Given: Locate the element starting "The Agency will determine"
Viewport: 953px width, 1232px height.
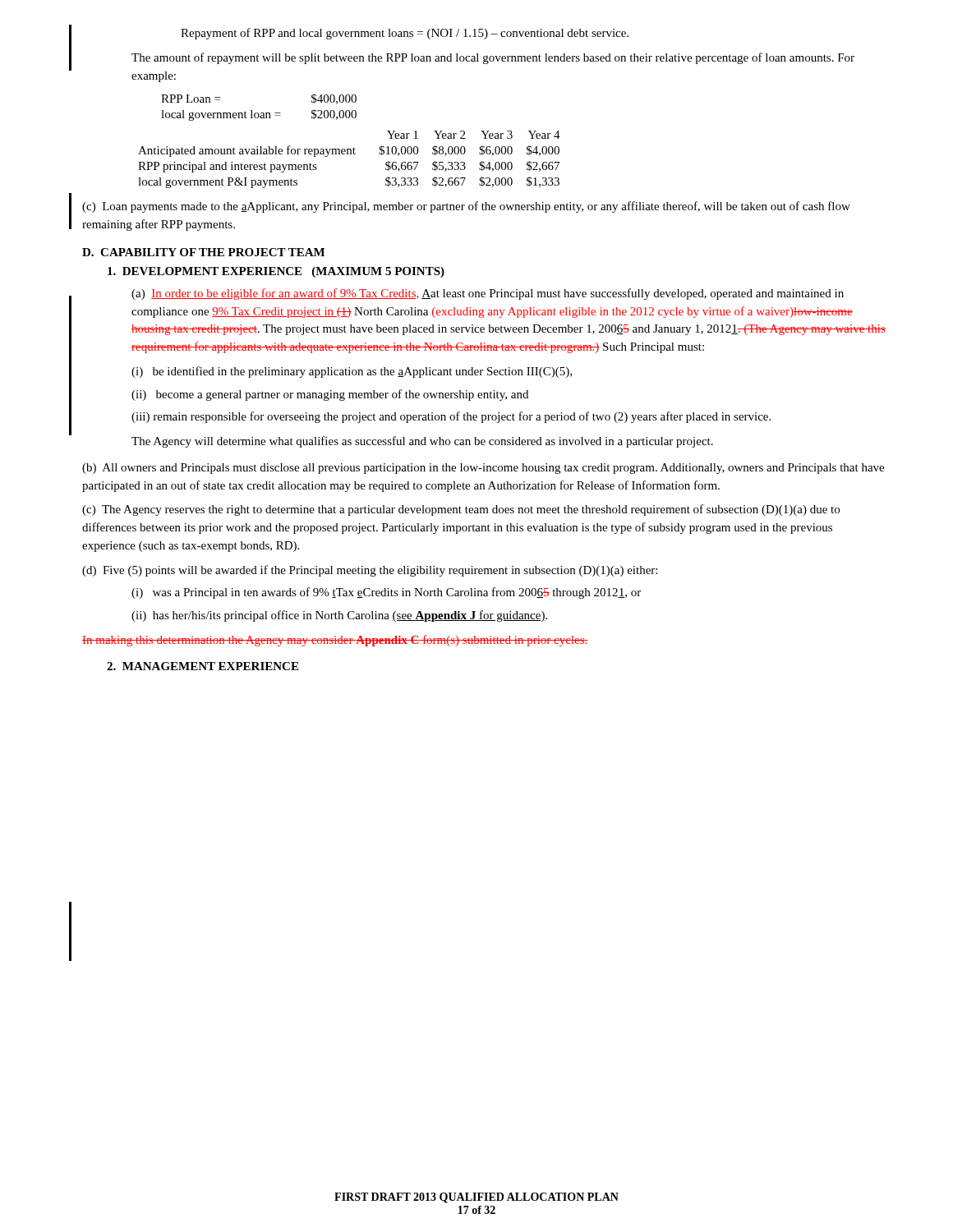Looking at the screenshot, I should point(422,441).
